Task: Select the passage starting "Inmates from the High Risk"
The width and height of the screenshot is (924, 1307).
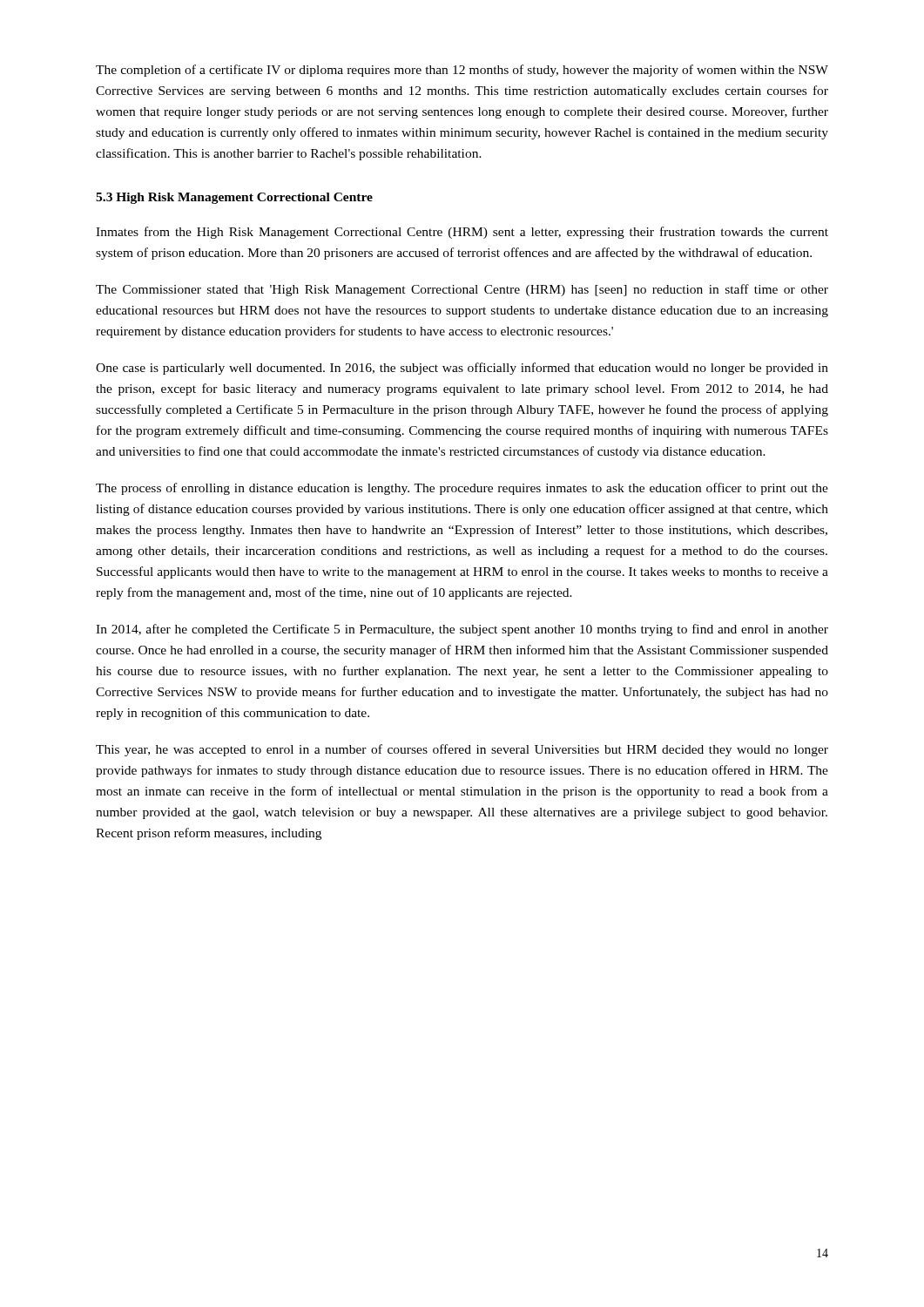Action: (462, 242)
